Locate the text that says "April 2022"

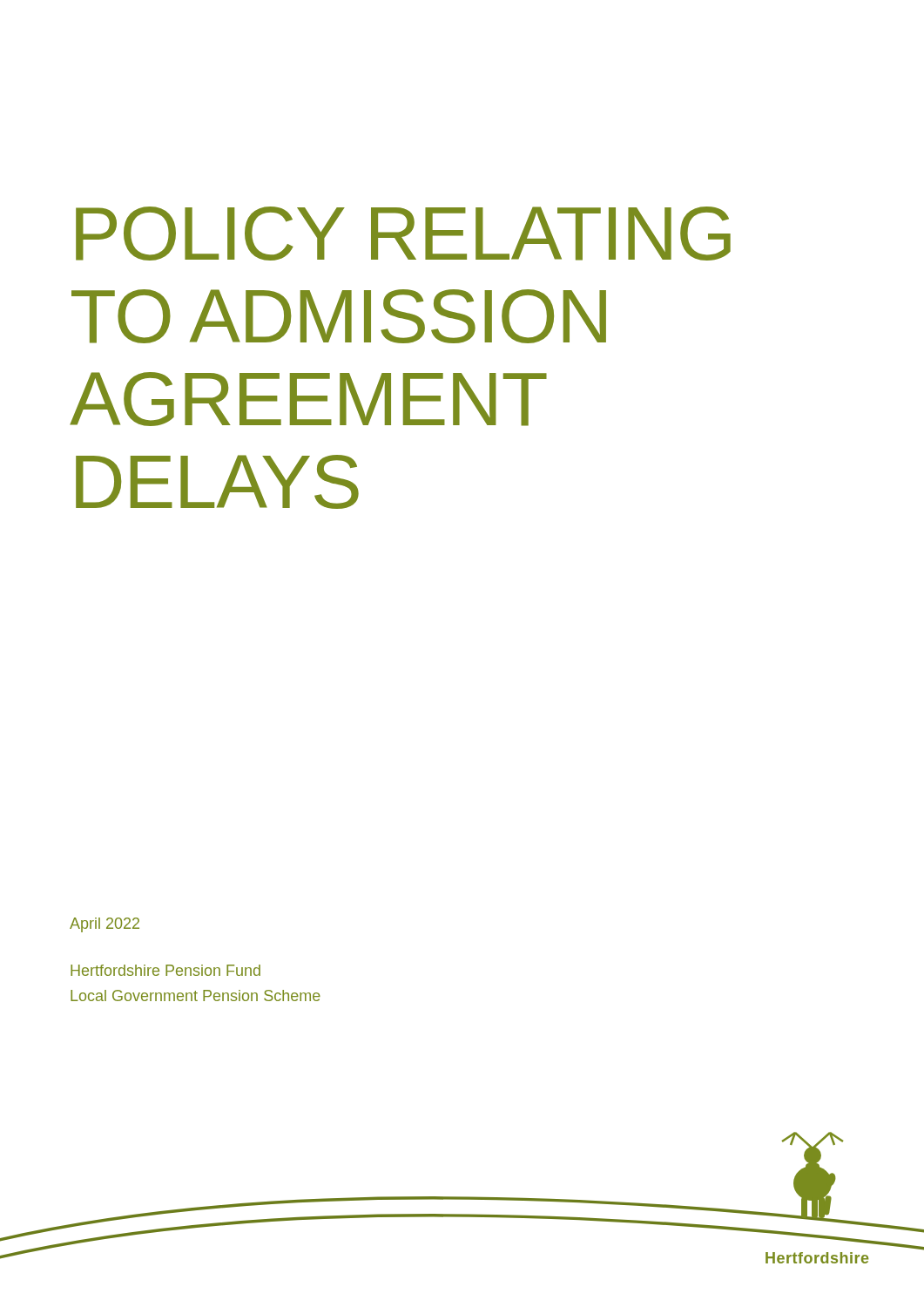[x=105, y=924]
